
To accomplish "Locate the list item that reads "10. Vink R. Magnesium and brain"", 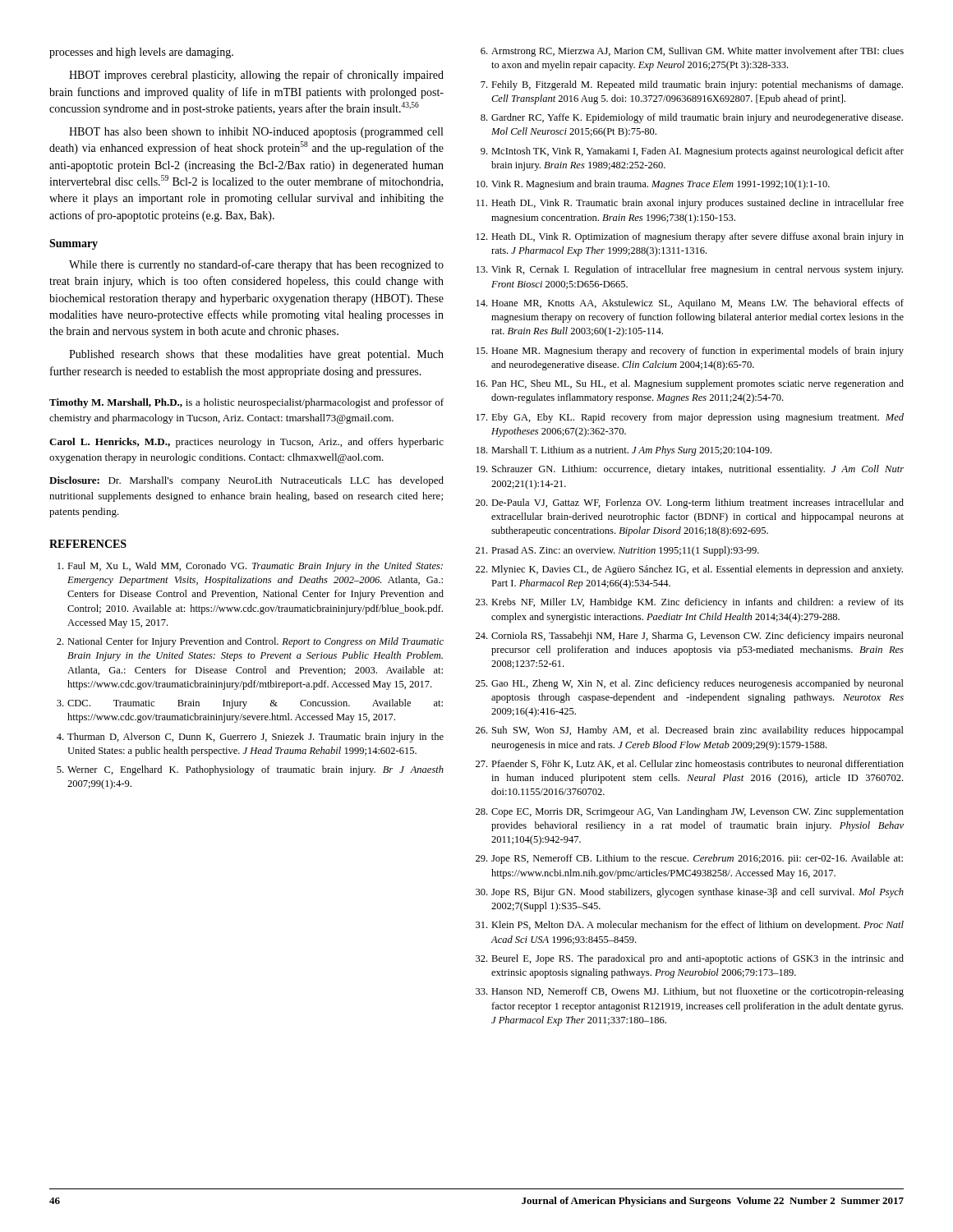I will click(688, 184).
